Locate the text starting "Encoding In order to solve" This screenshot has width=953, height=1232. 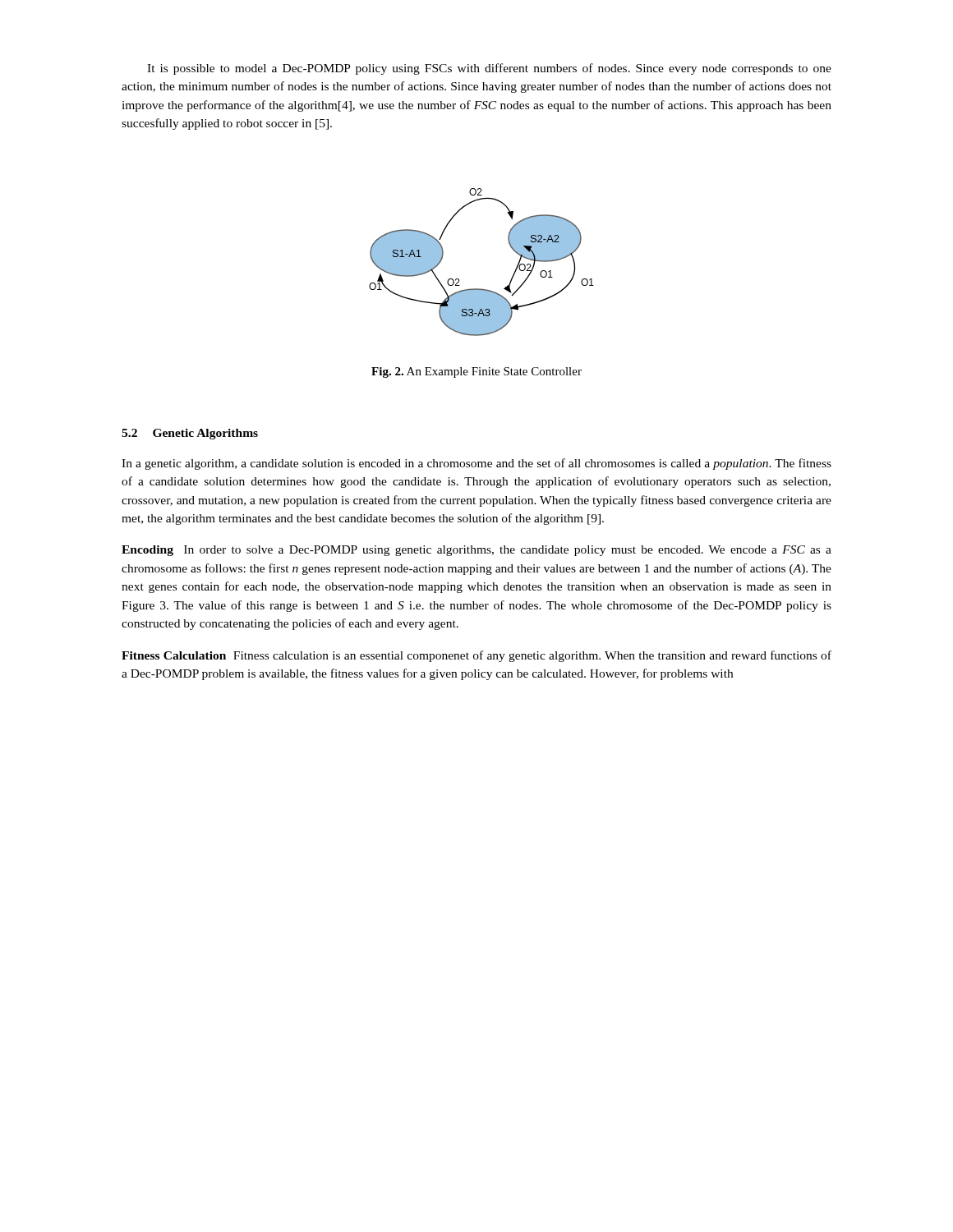pos(476,587)
